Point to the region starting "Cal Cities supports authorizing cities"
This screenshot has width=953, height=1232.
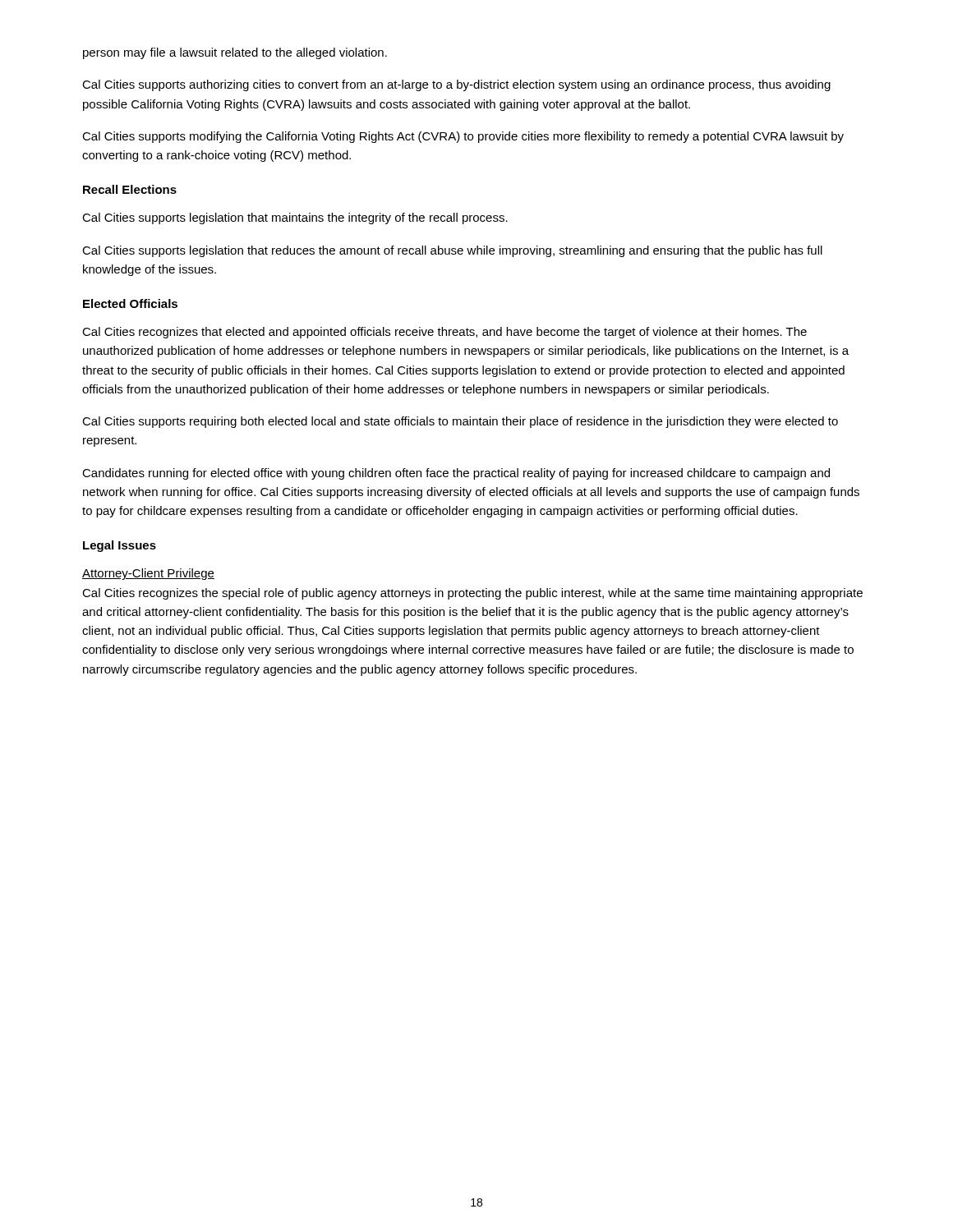(x=456, y=94)
